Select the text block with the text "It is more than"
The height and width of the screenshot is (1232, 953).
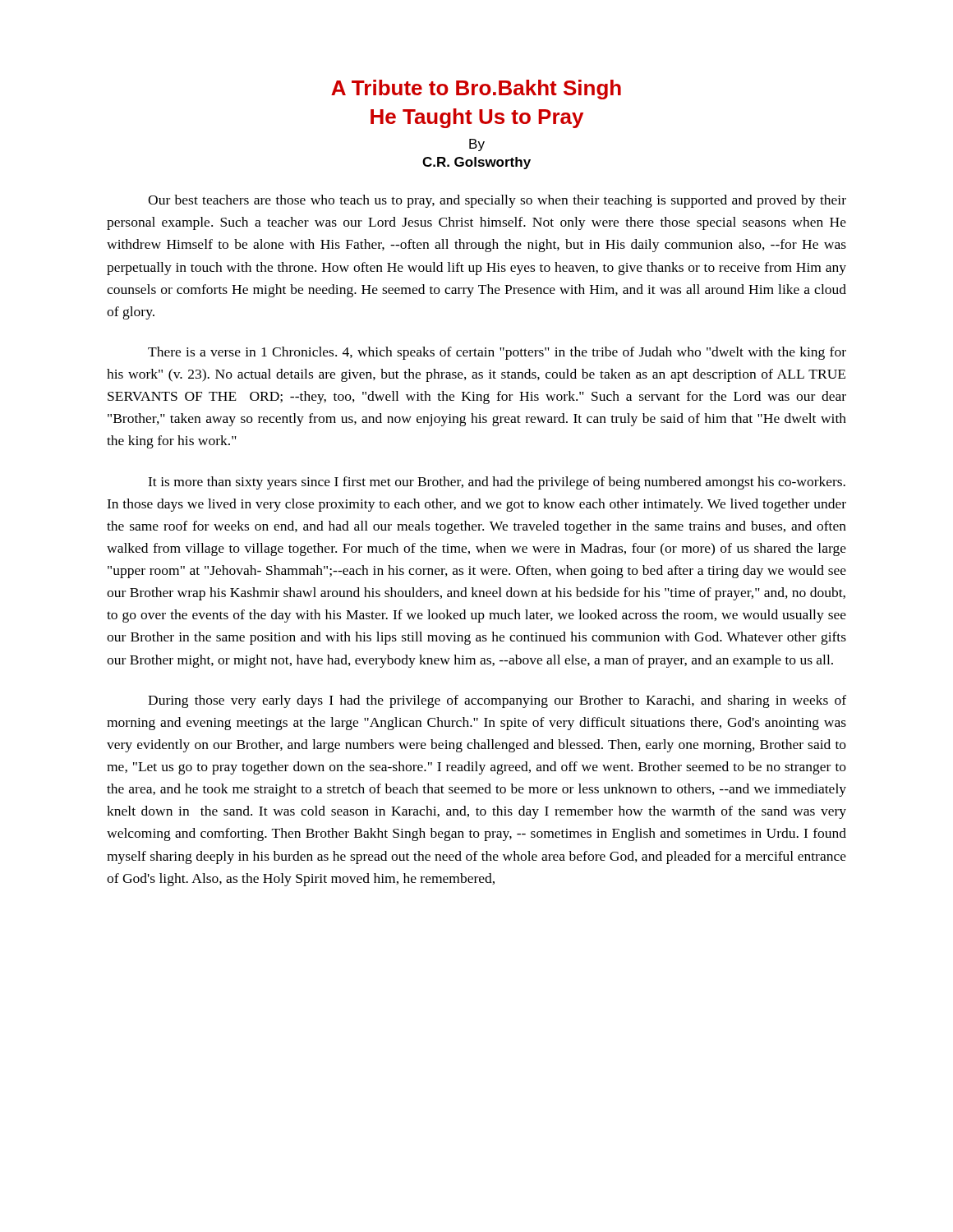(476, 570)
